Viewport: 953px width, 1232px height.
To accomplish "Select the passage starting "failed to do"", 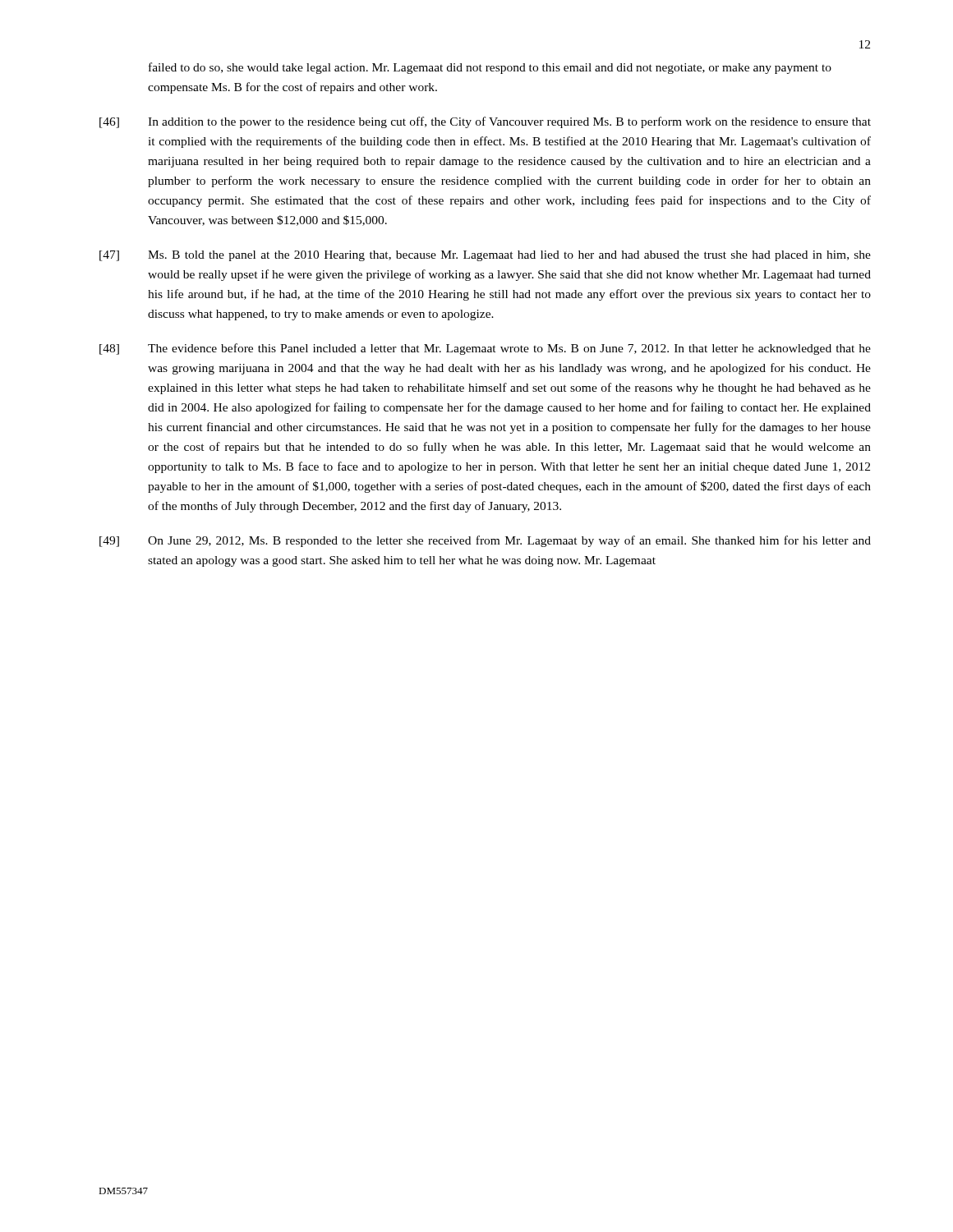I will tap(490, 77).
